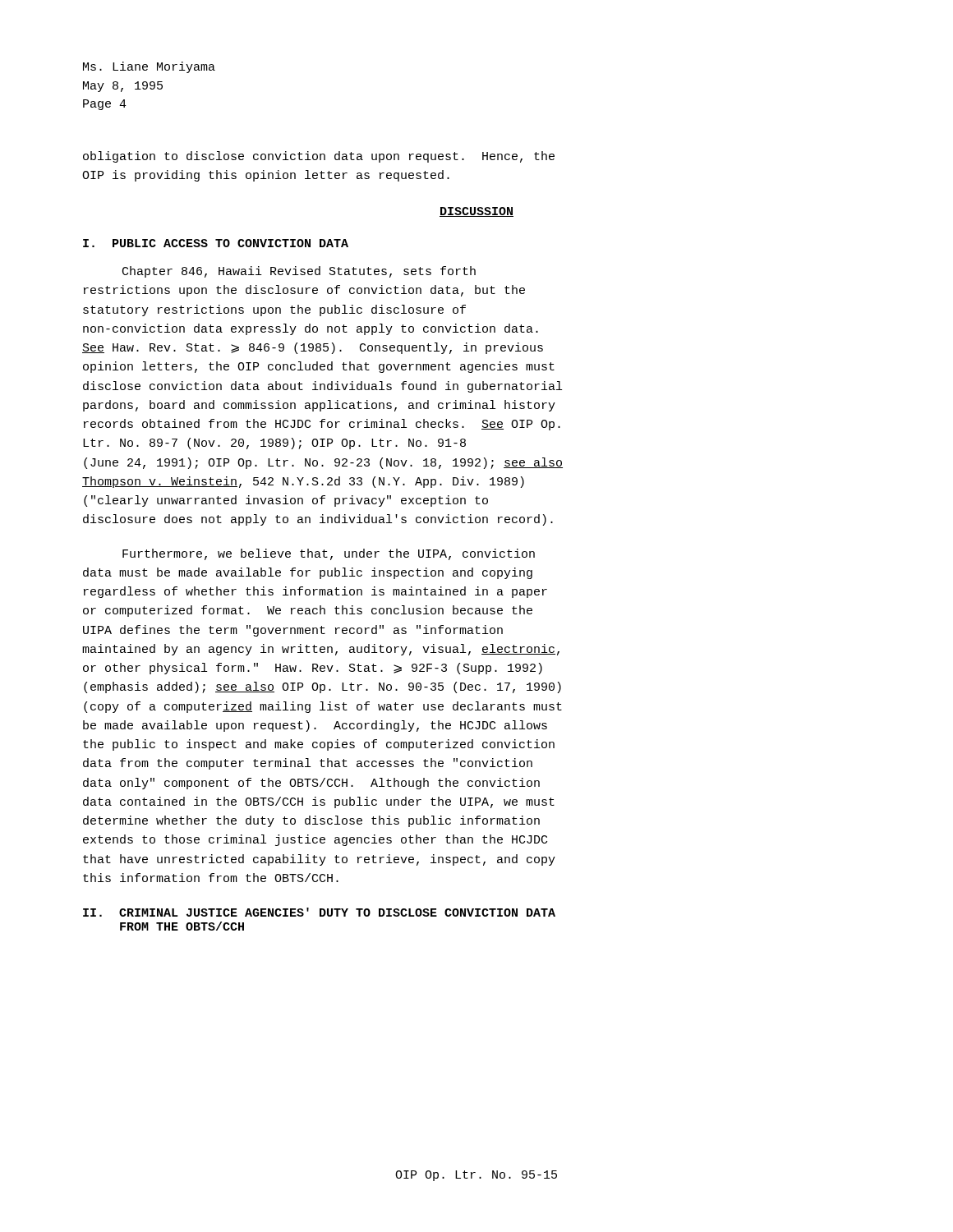Screen dimensions: 1232x953
Task: Locate the text block containing "Furthermore, we believe that, under the"
Action: [x=322, y=717]
